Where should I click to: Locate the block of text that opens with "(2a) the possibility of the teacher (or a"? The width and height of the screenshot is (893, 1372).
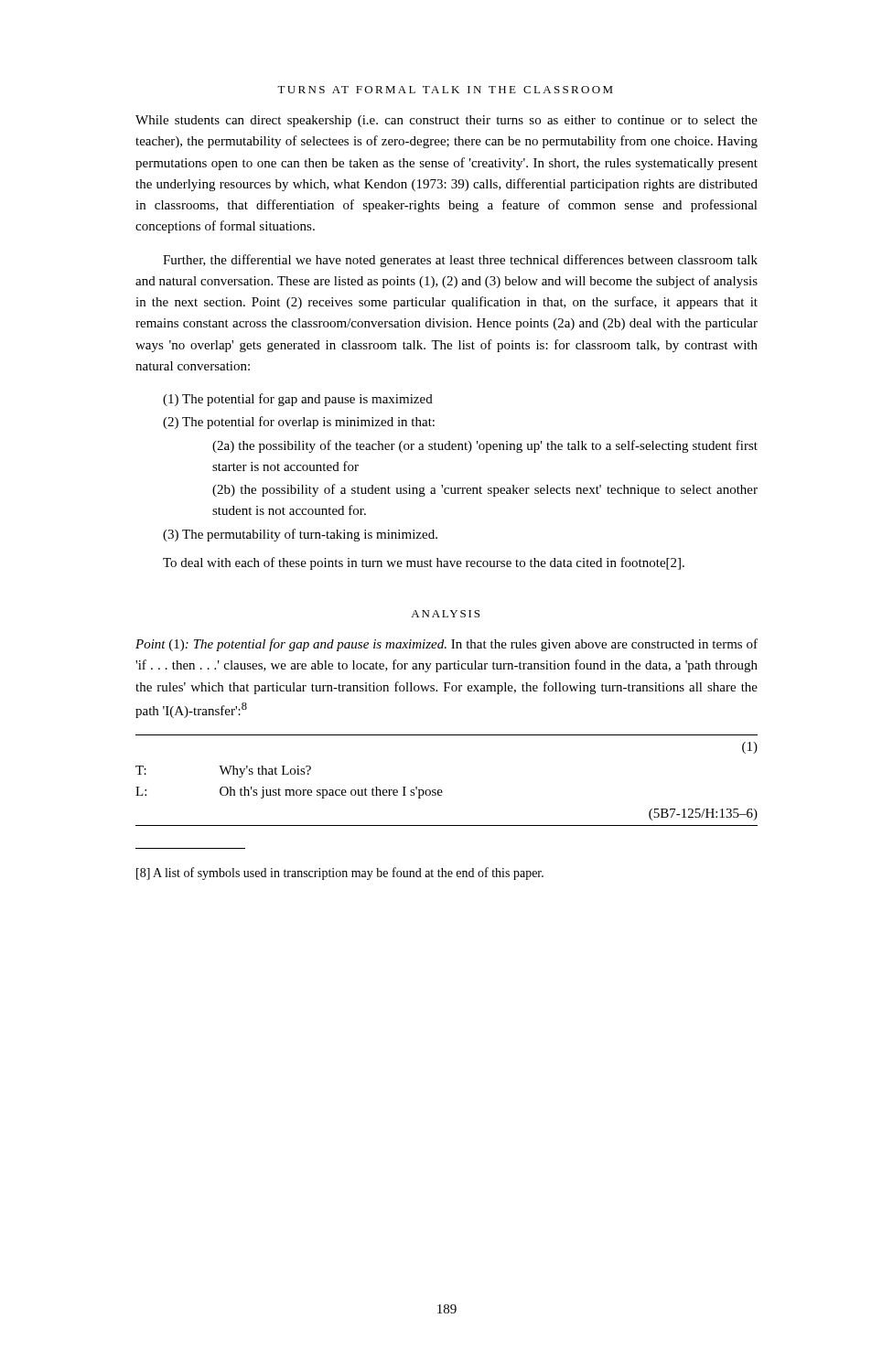[485, 456]
